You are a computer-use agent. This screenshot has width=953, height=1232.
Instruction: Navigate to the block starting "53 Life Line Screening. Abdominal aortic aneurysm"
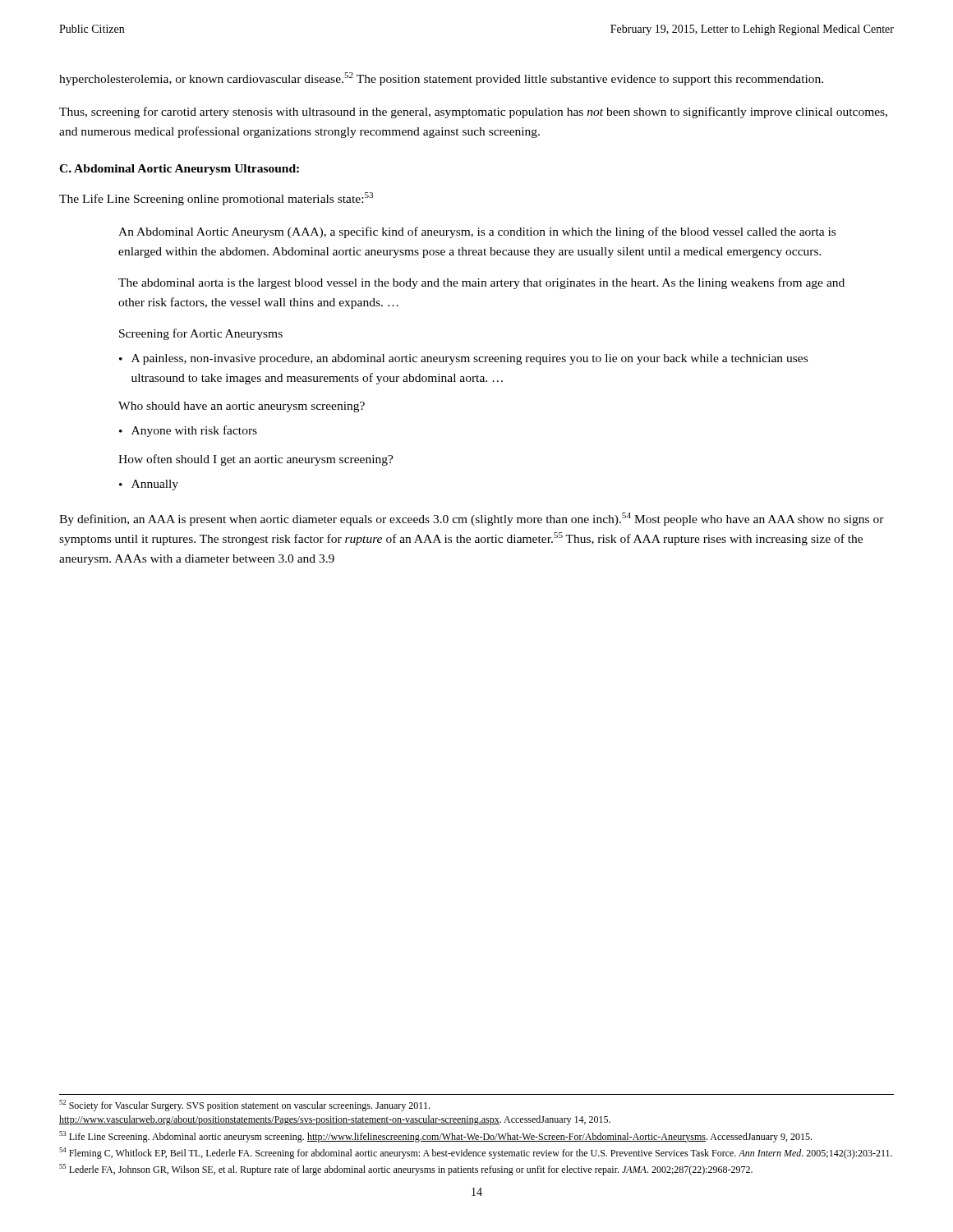click(436, 1136)
